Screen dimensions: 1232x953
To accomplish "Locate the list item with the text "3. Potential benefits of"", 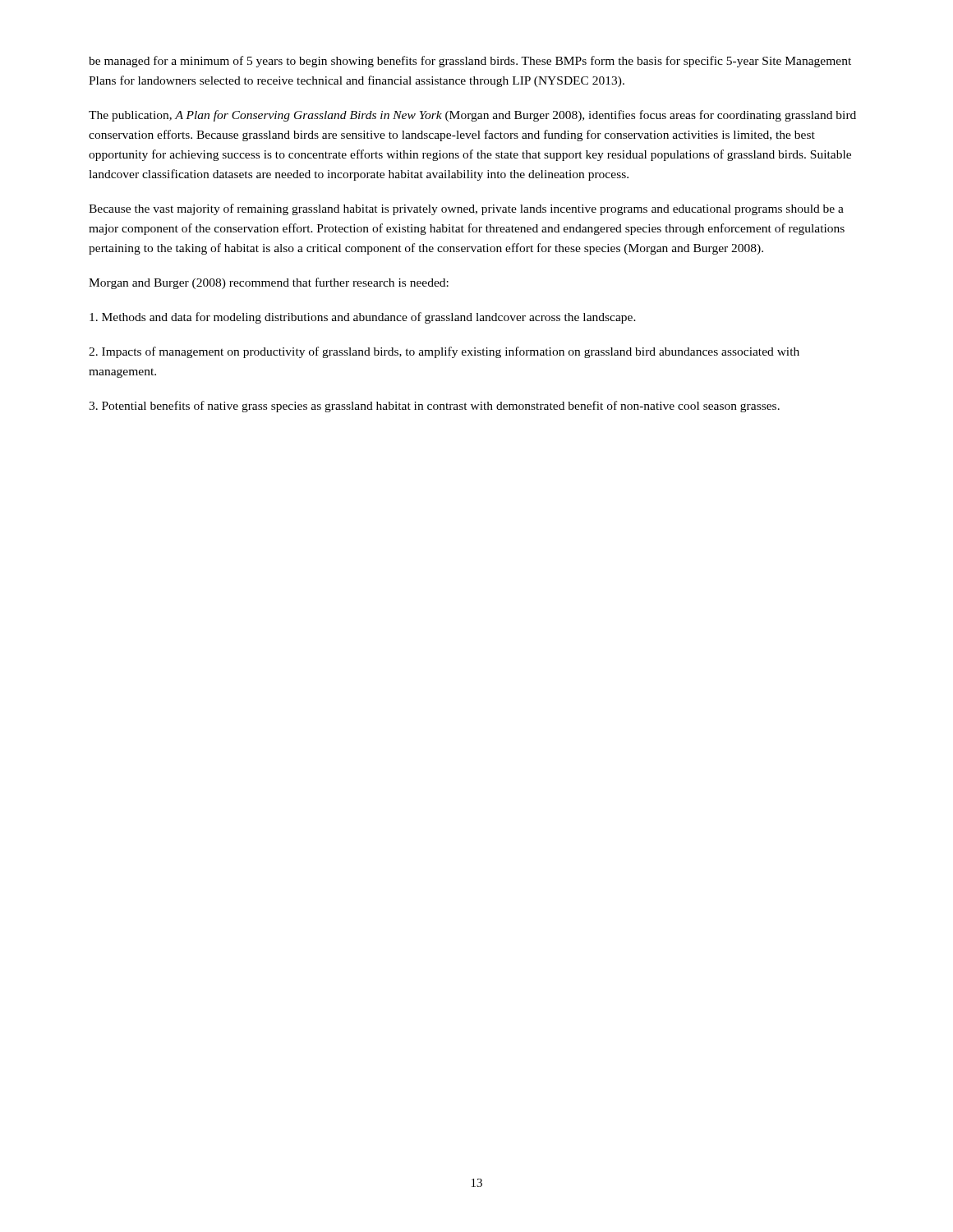I will pos(434,406).
